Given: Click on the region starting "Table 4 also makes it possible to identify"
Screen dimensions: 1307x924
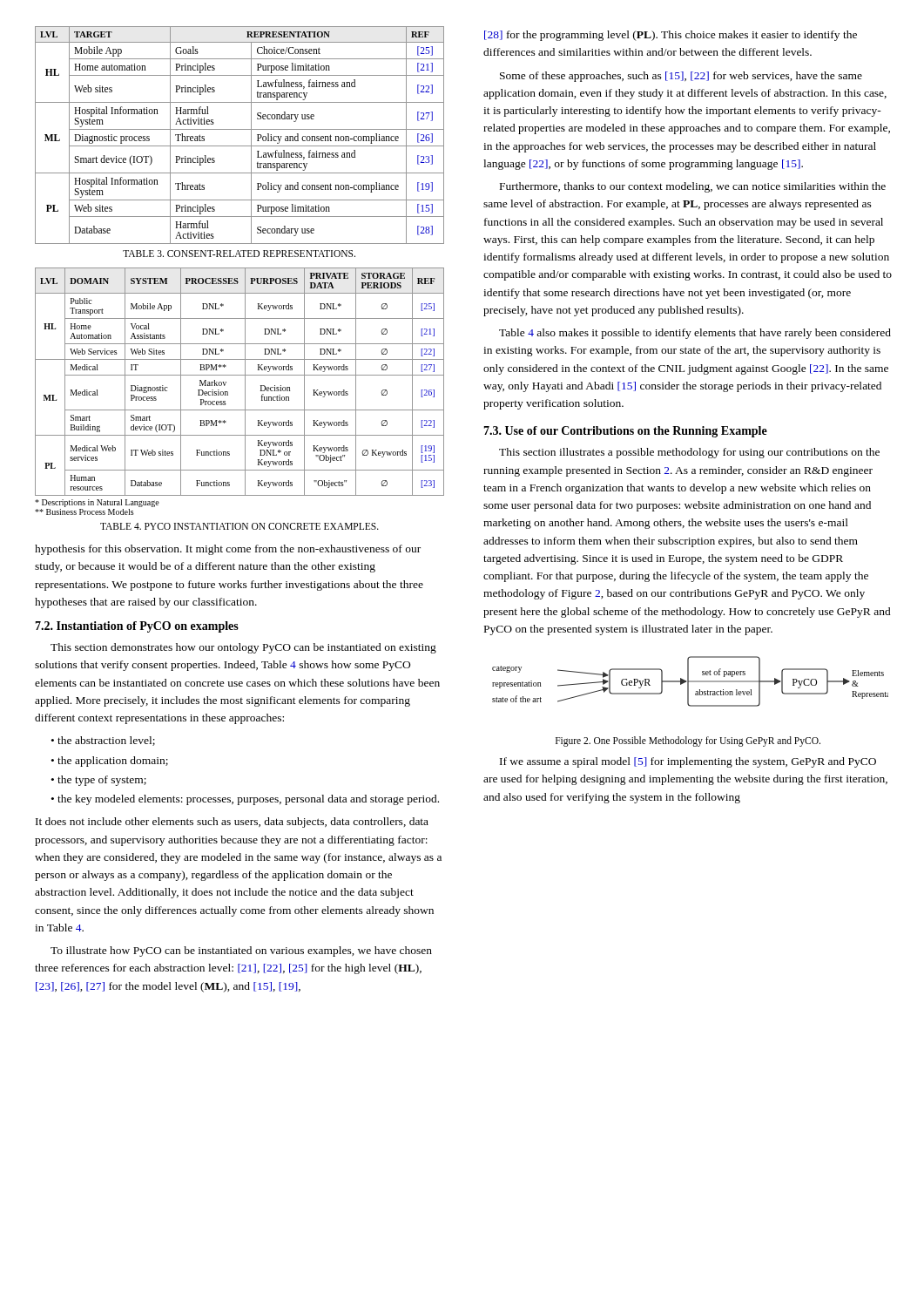Looking at the screenshot, I should (x=687, y=368).
